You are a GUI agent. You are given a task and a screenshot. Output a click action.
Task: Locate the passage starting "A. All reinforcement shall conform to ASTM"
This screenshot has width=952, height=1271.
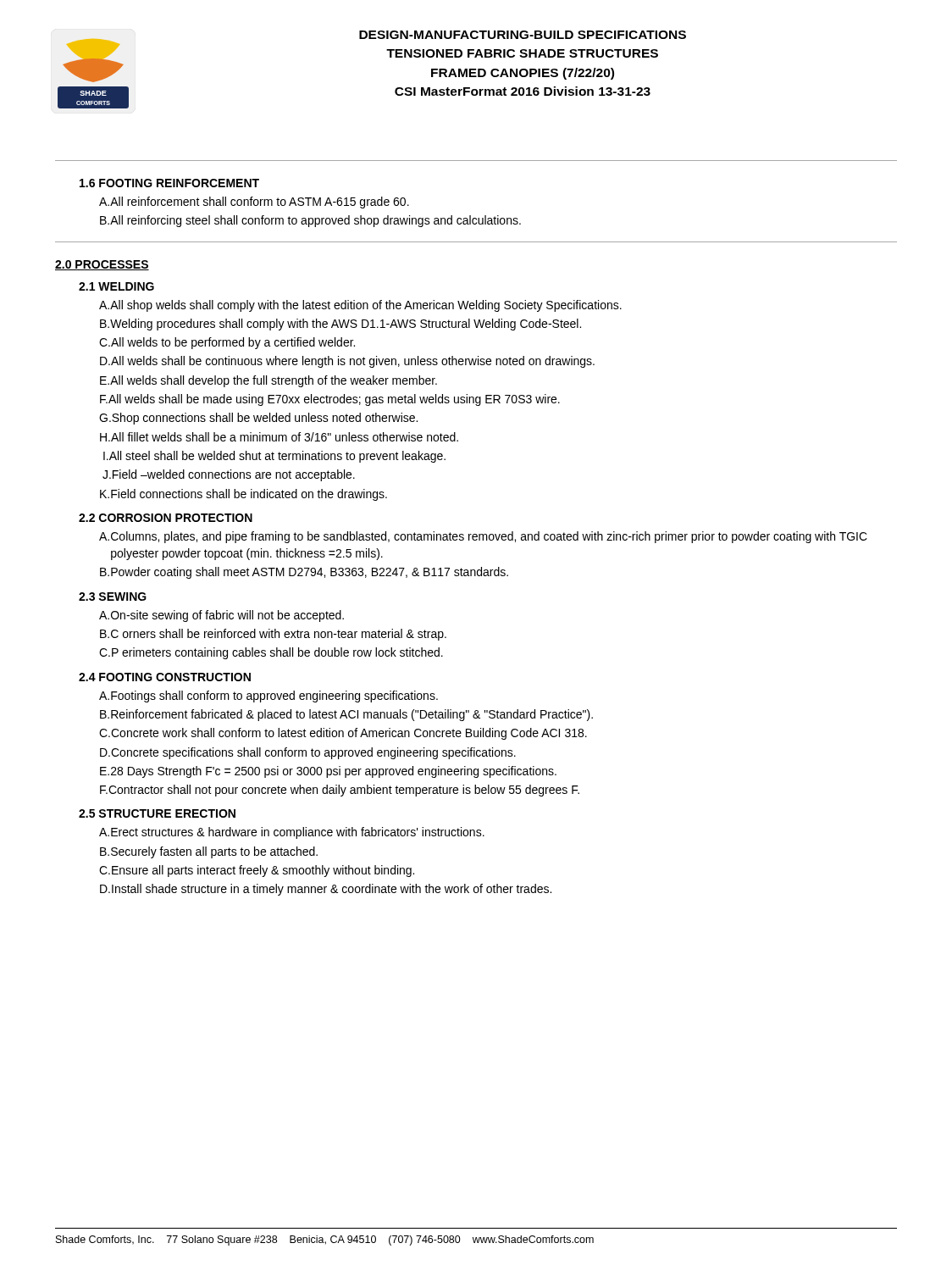click(x=254, y=203)
